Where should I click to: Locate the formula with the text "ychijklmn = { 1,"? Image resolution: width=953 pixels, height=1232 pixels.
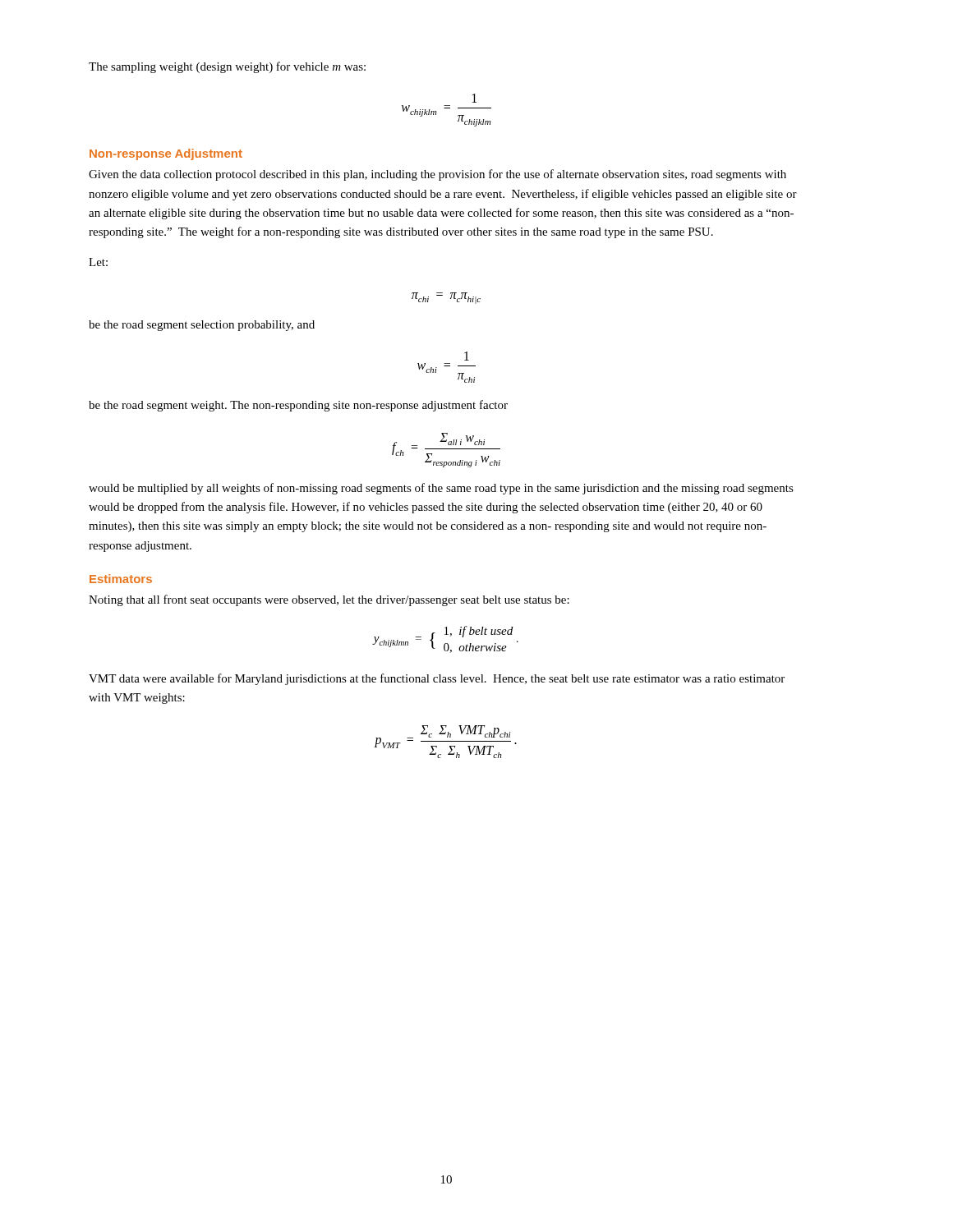pos(446,640)
